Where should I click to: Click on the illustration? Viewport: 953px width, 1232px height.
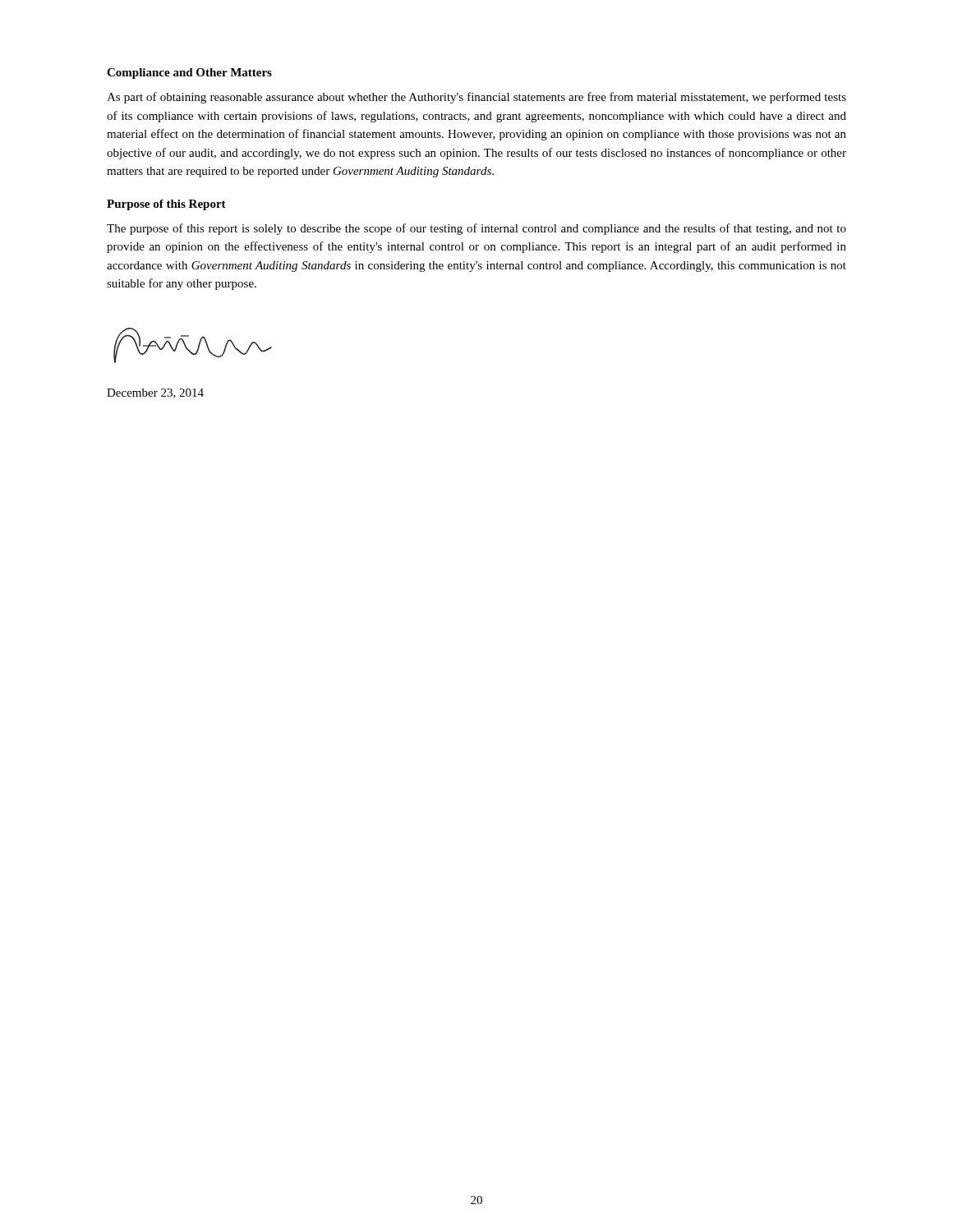pos(197,345)
